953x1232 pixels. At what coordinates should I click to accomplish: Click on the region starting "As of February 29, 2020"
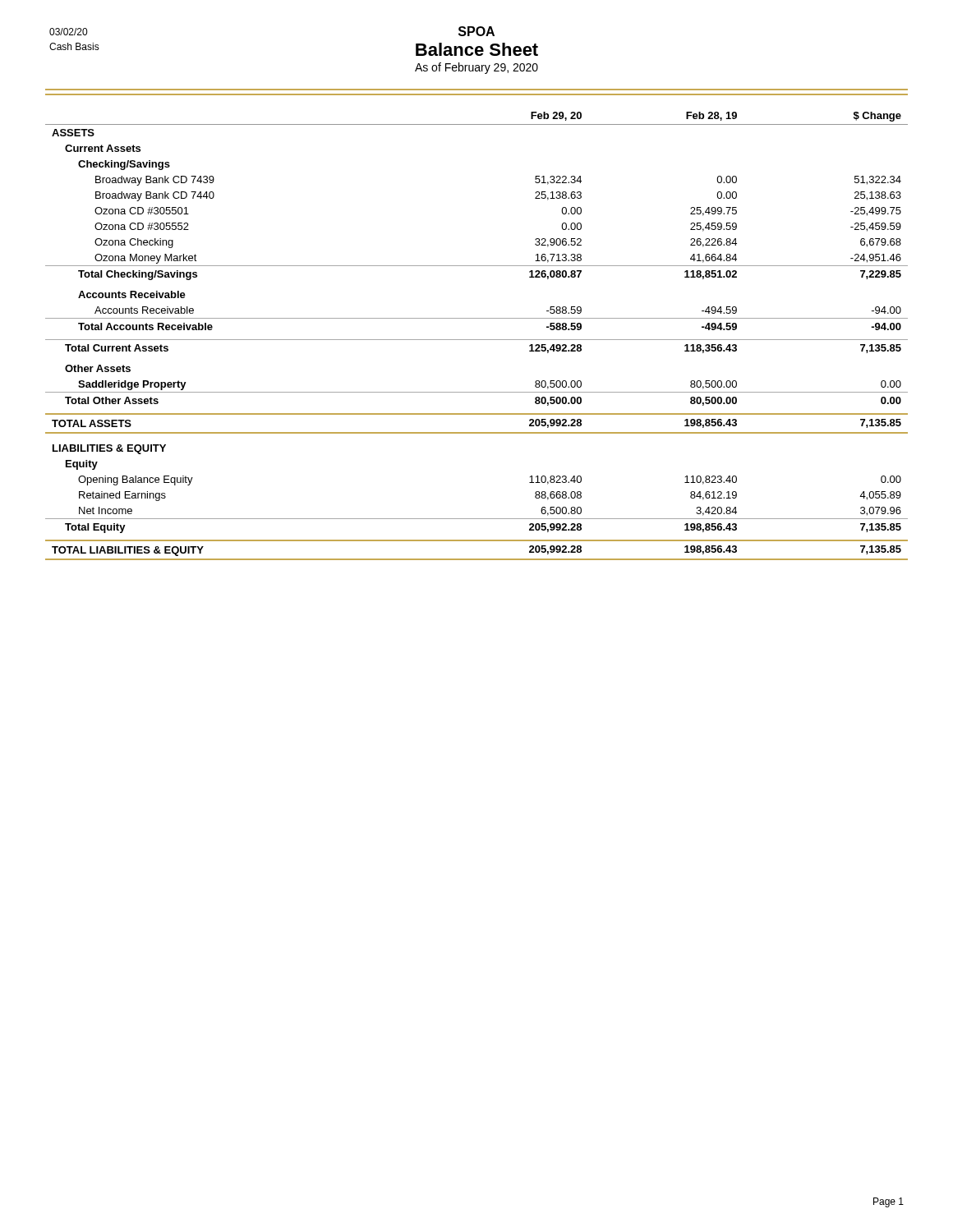[476, 67]
